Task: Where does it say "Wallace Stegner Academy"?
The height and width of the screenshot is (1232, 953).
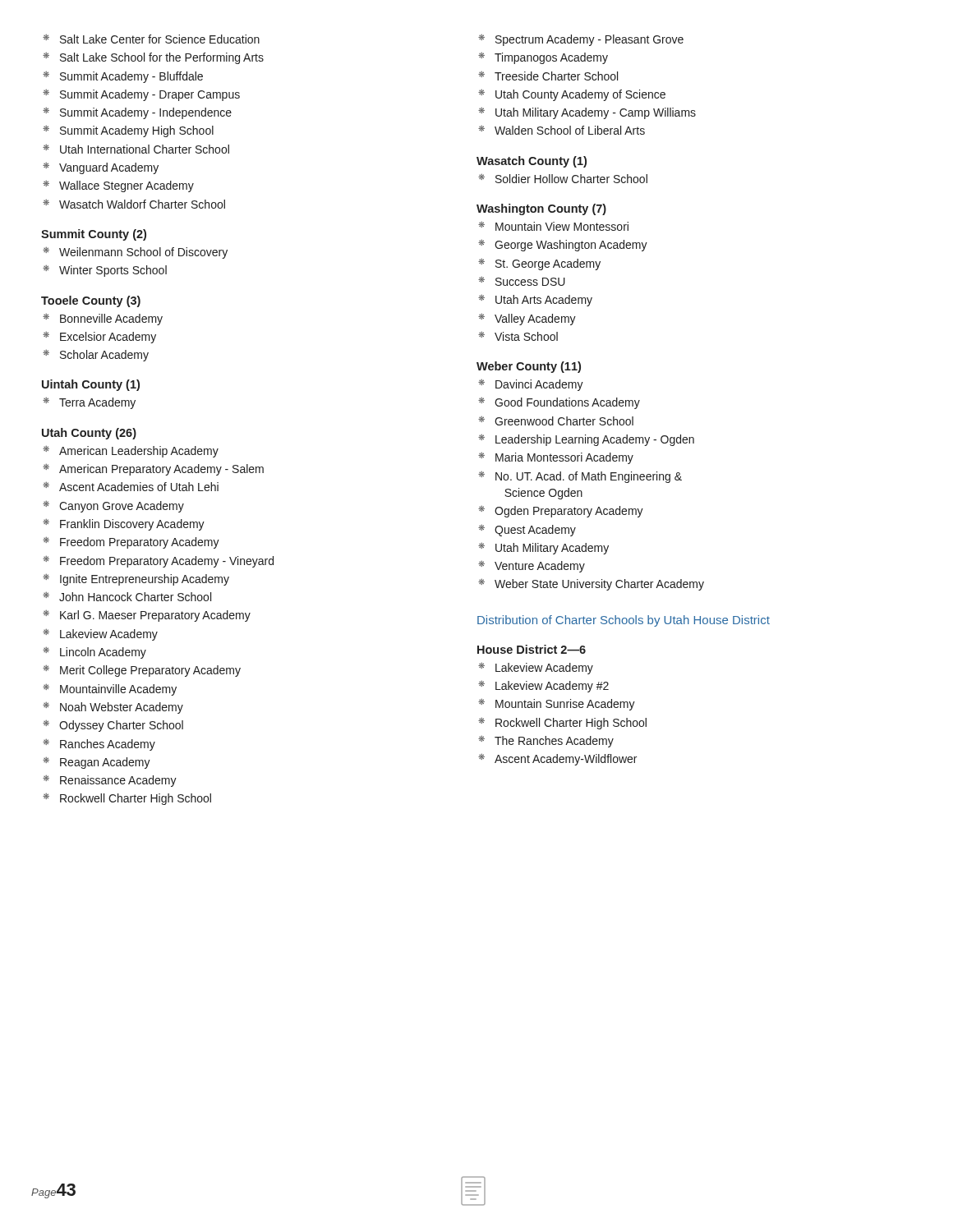Action: (x=118, y=186)
